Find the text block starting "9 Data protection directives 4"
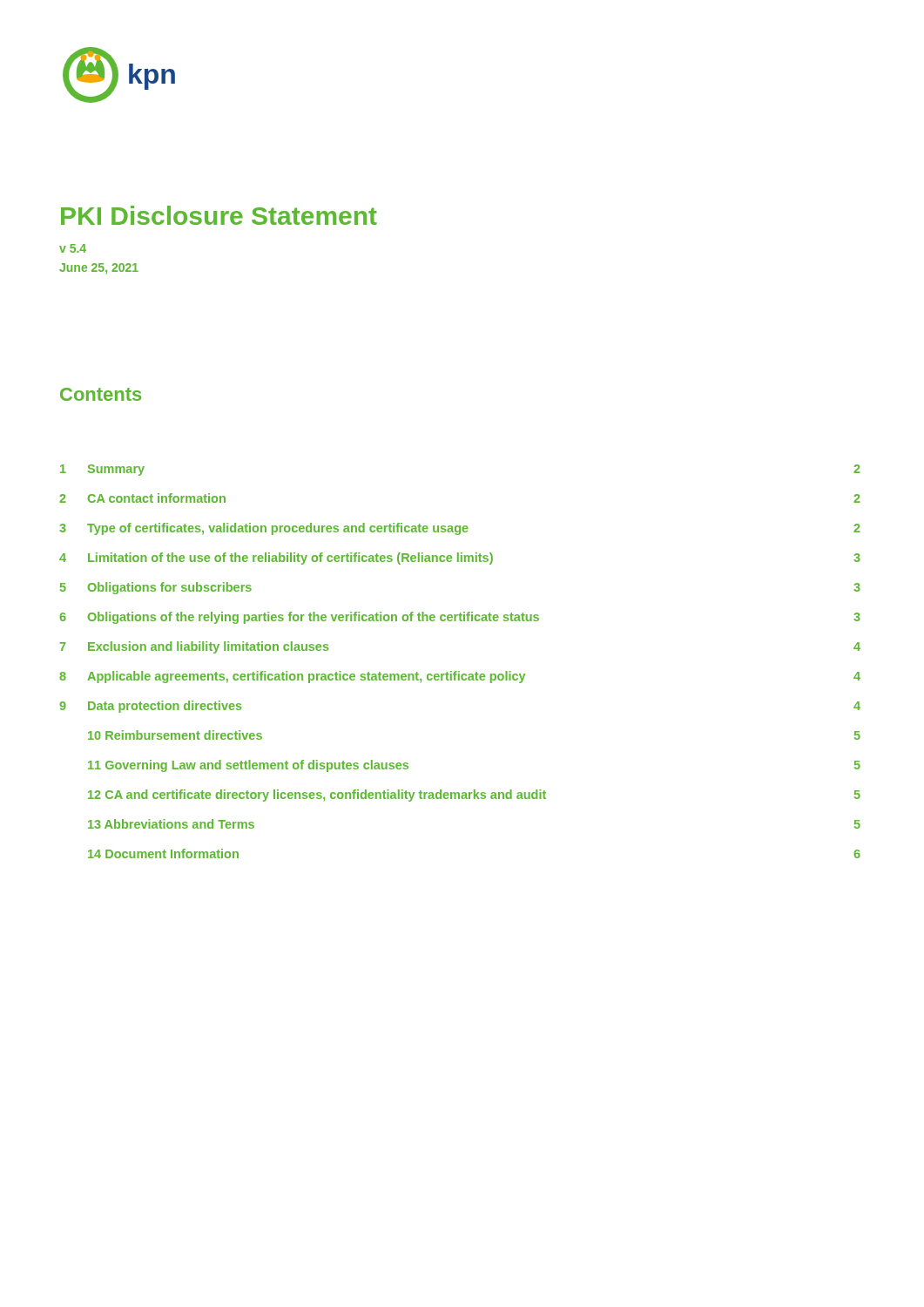Viewport: 924px width, 1307px height. pyautogui.click(x=162, y=706)
